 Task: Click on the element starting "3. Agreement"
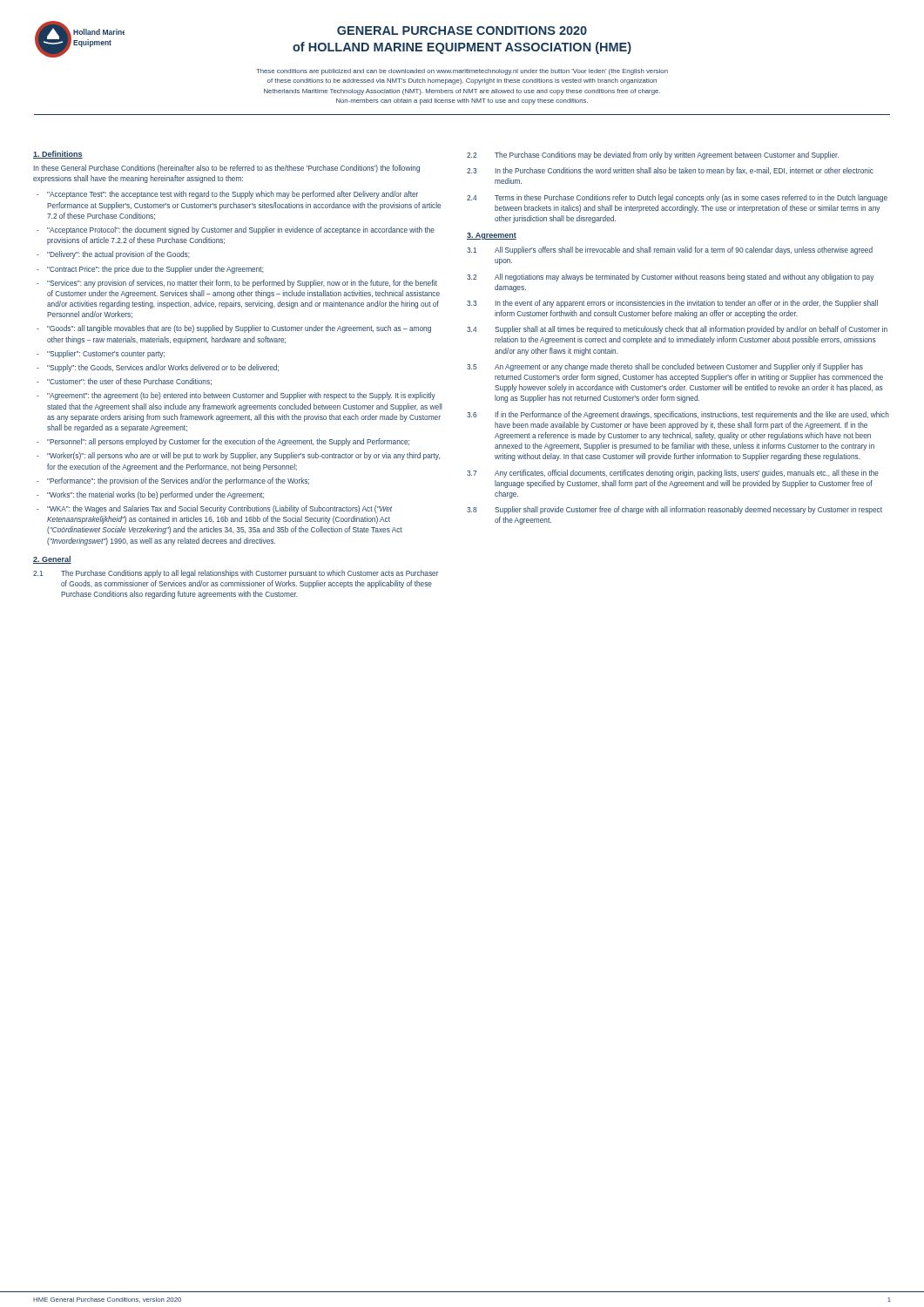491,235
